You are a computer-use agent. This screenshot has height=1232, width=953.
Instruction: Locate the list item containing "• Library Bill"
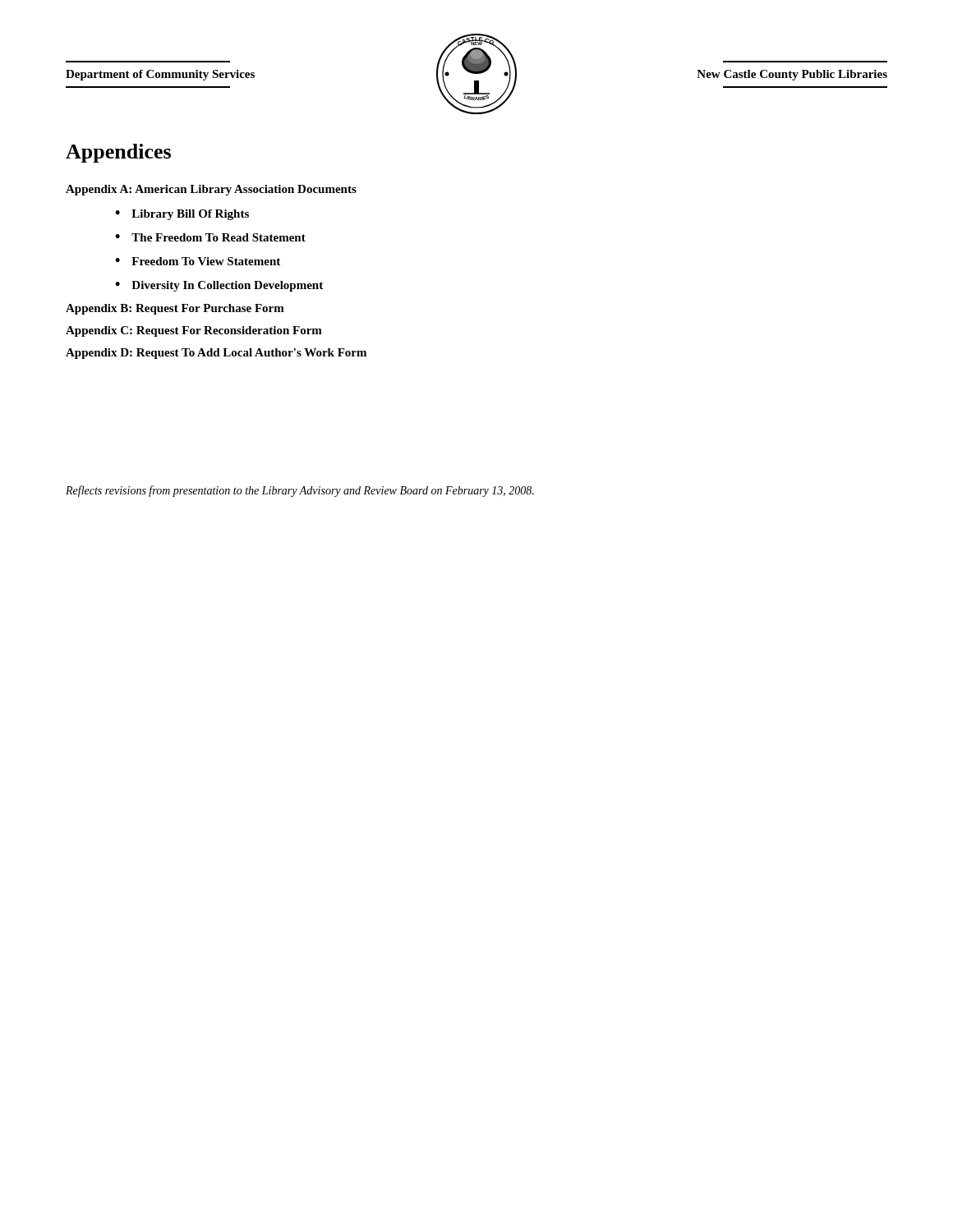(182, 213)
